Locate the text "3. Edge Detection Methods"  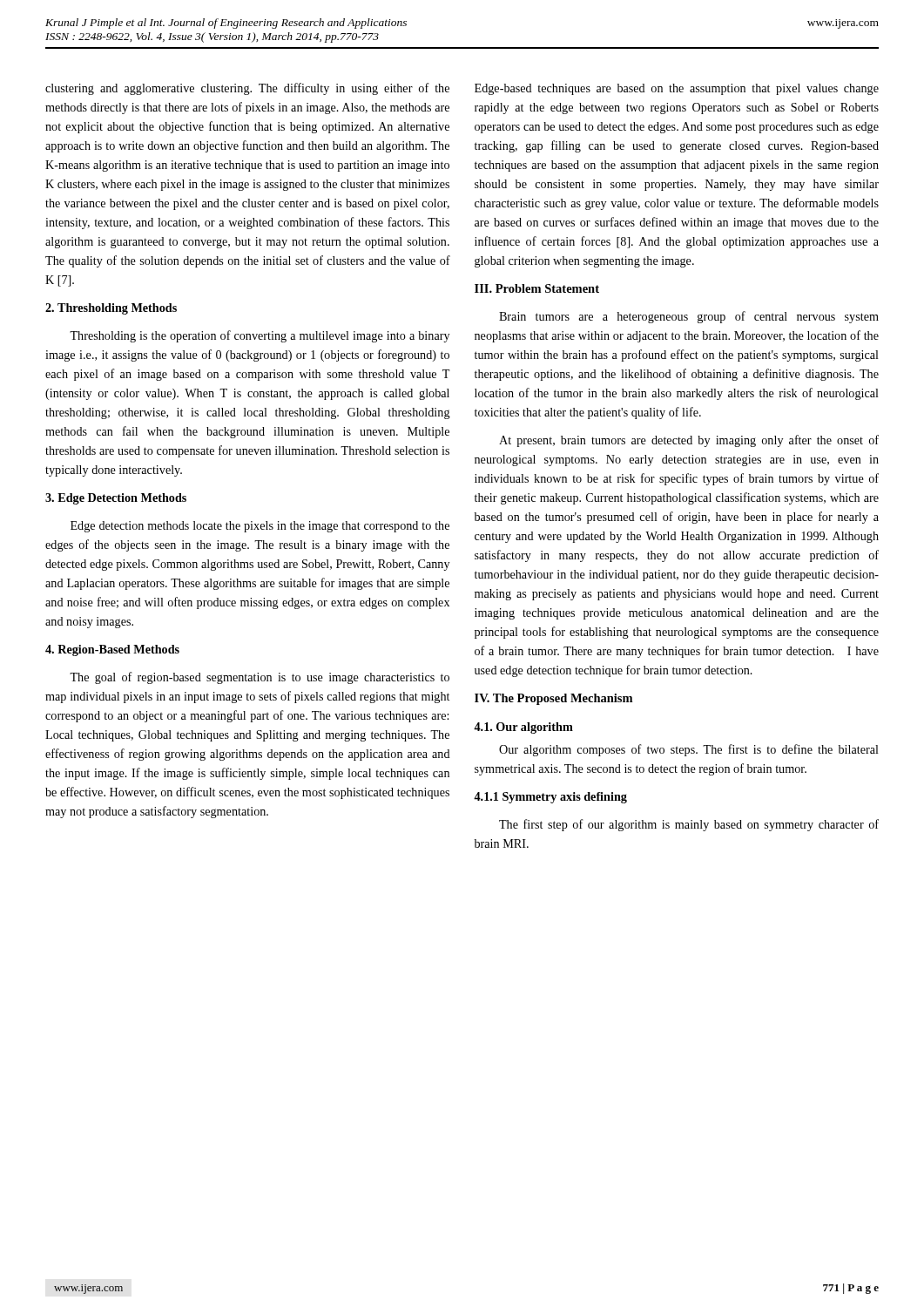click(x=116, y=499)
